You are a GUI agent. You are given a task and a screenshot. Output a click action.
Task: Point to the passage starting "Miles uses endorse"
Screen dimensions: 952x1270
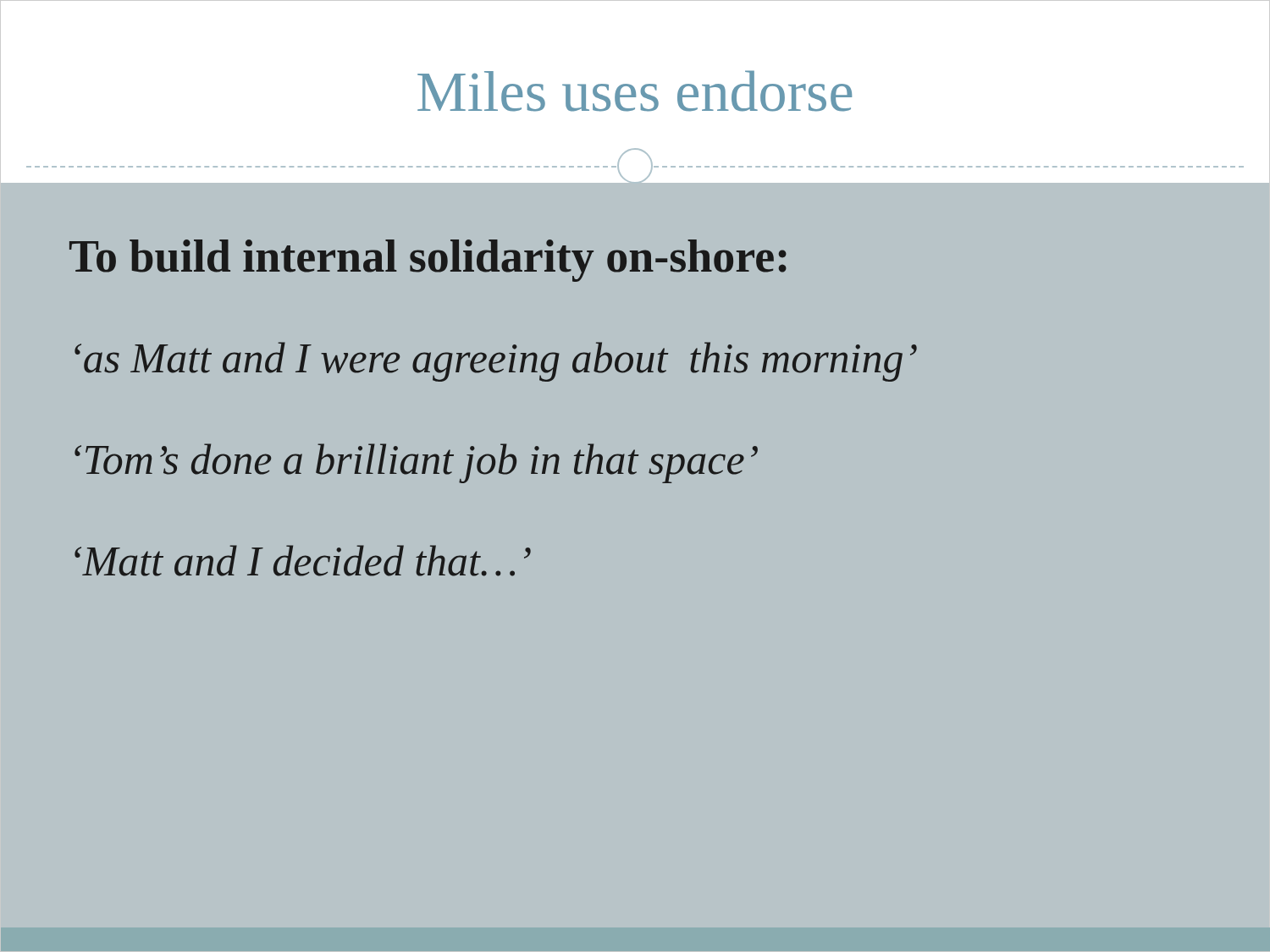(635, 92)
